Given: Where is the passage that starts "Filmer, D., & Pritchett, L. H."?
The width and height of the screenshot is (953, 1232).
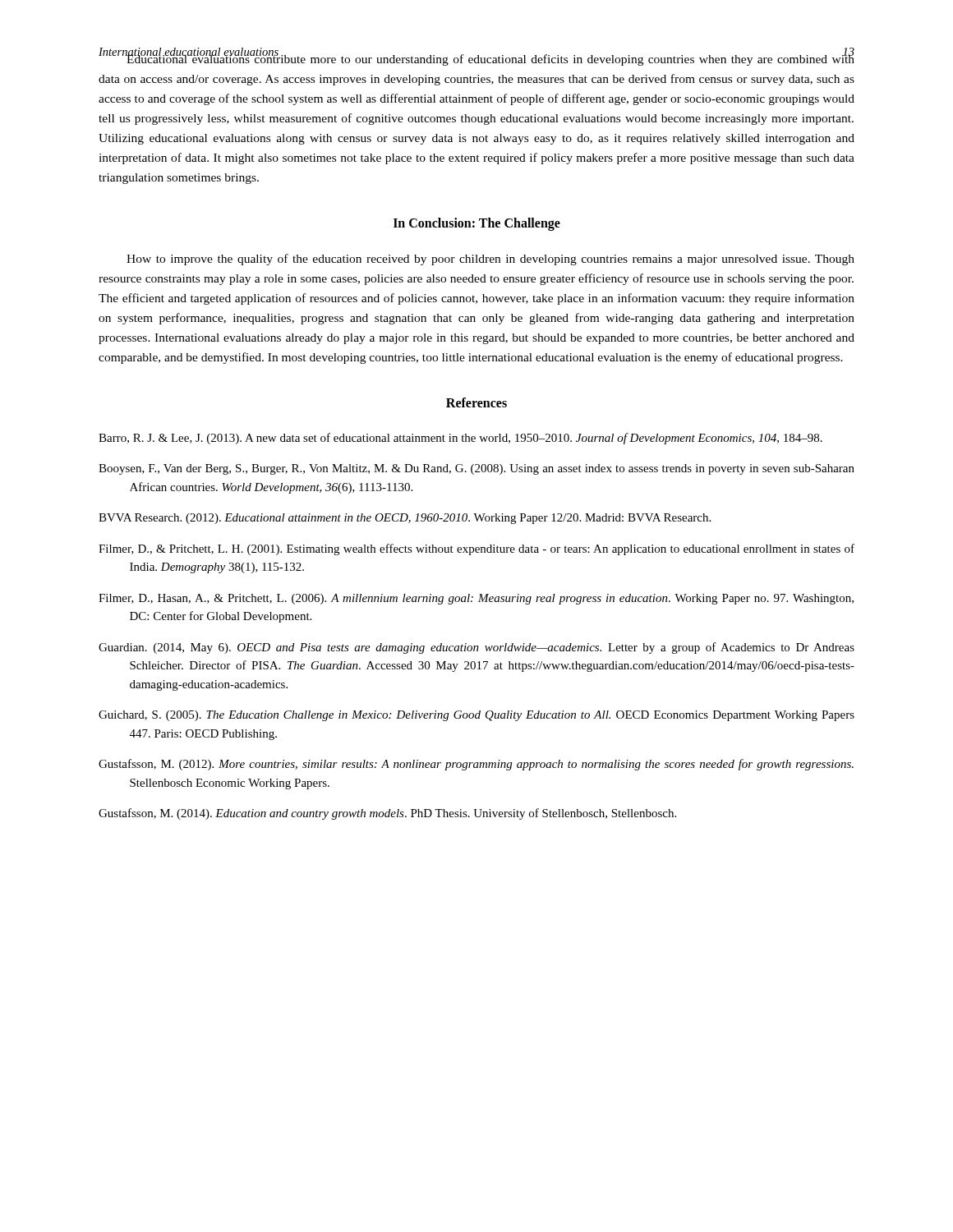Looking at the screenshot, I should pos(476,558).
